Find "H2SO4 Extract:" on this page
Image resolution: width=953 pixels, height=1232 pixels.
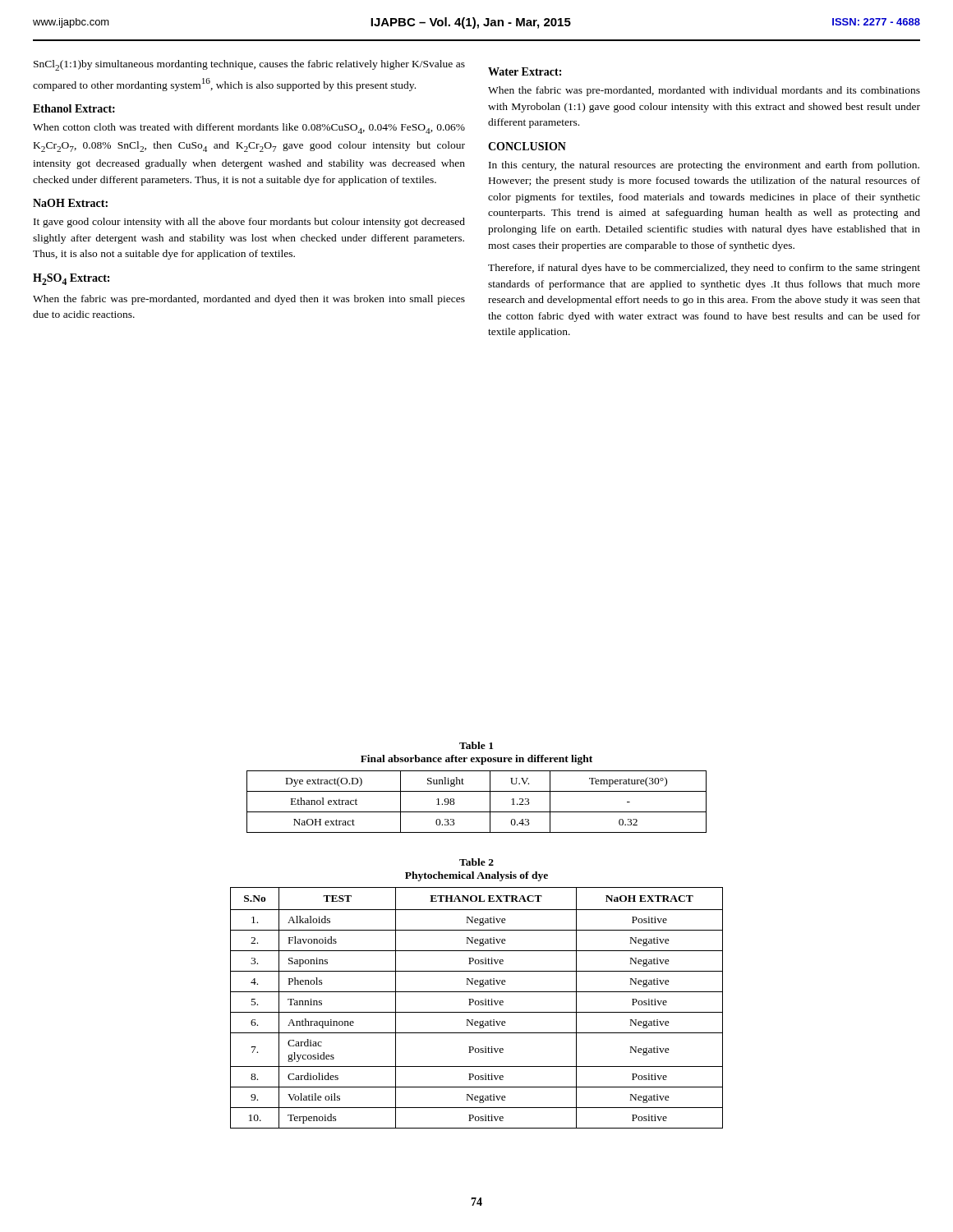pos(72,279)
